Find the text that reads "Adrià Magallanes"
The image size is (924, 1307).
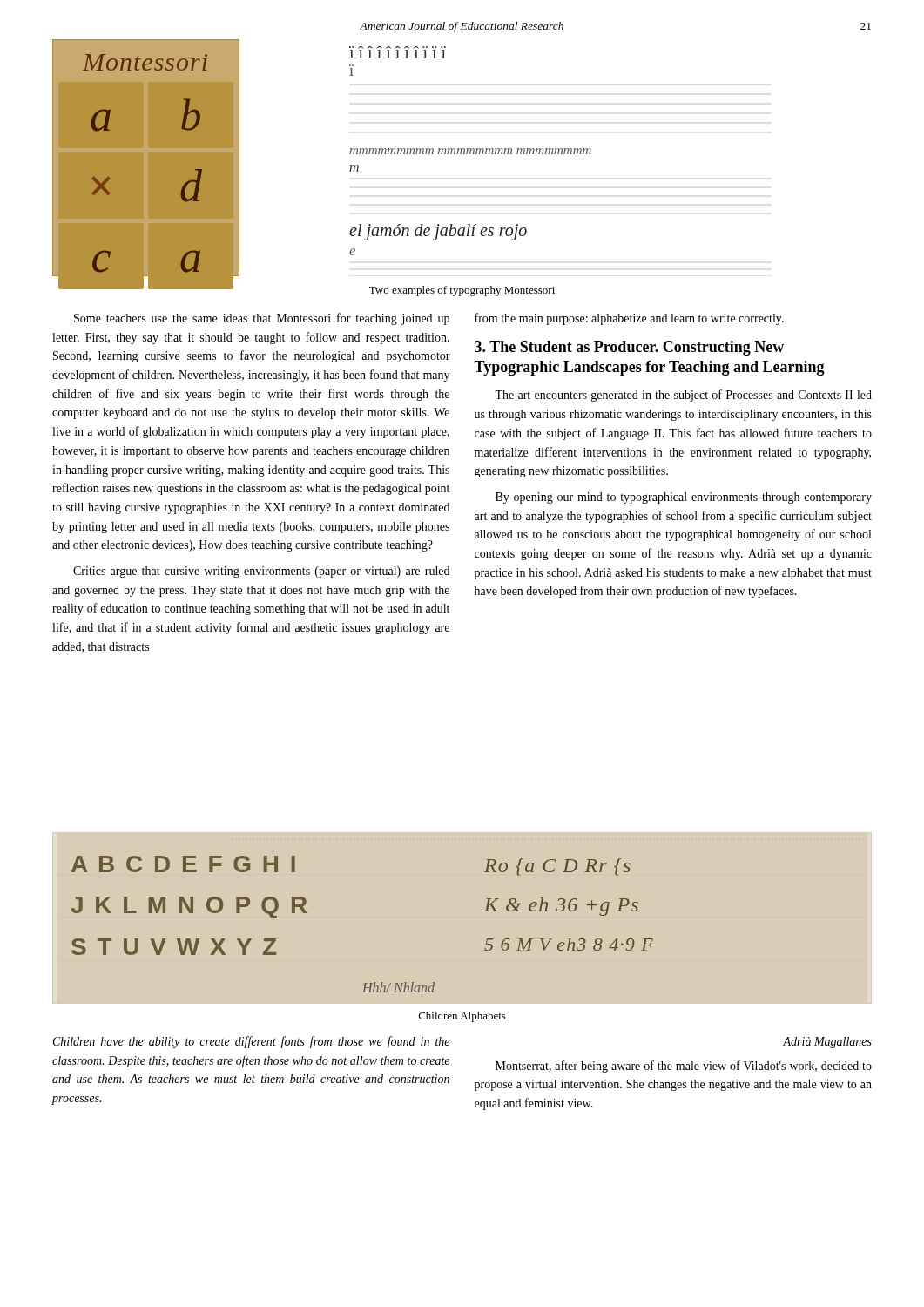828,1042
